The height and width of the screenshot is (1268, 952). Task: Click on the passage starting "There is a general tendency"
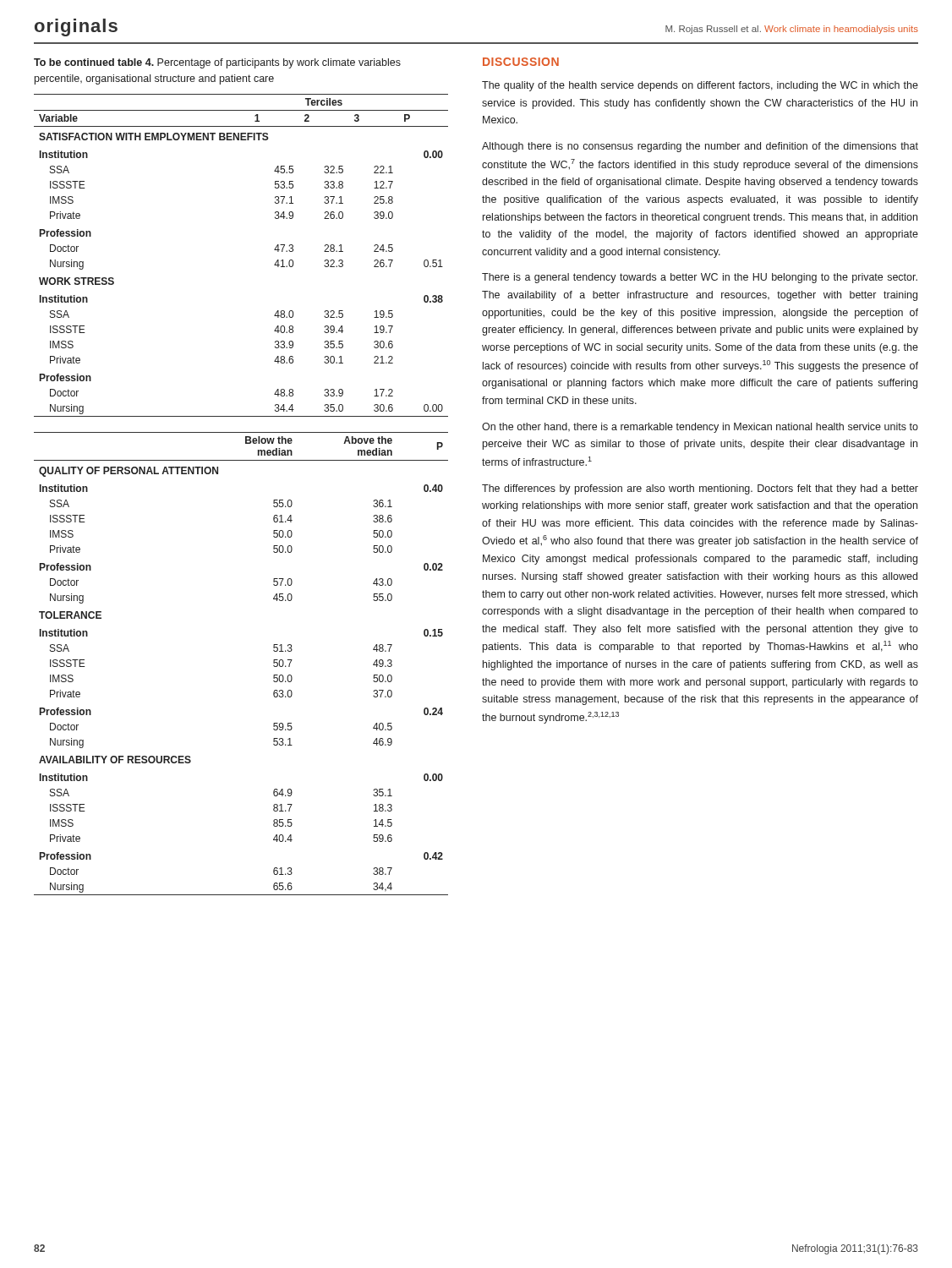pyautogui.click(x=700, y=339)
